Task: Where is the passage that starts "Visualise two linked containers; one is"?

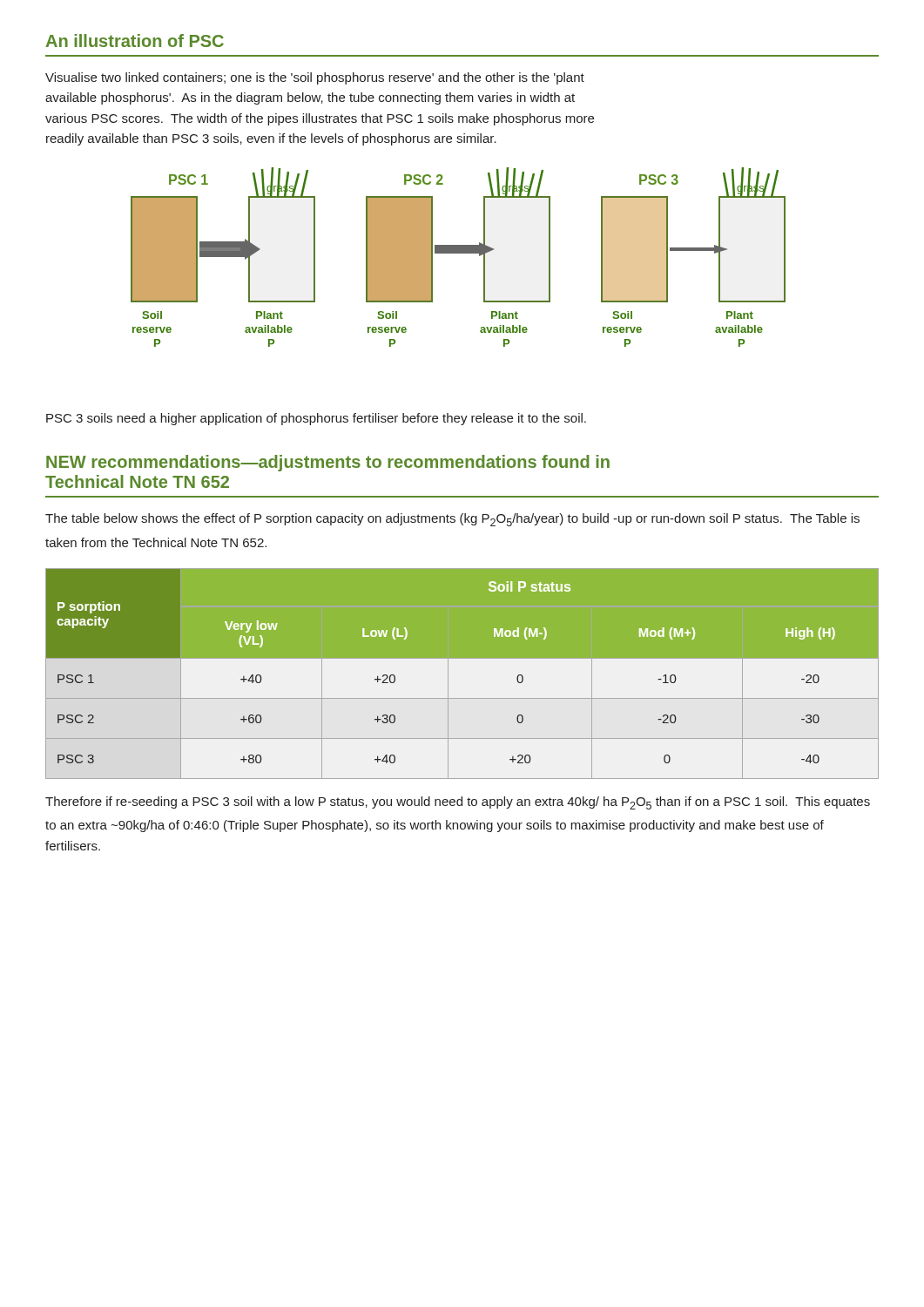Action: pyautogui.click(x=320, y=108)
